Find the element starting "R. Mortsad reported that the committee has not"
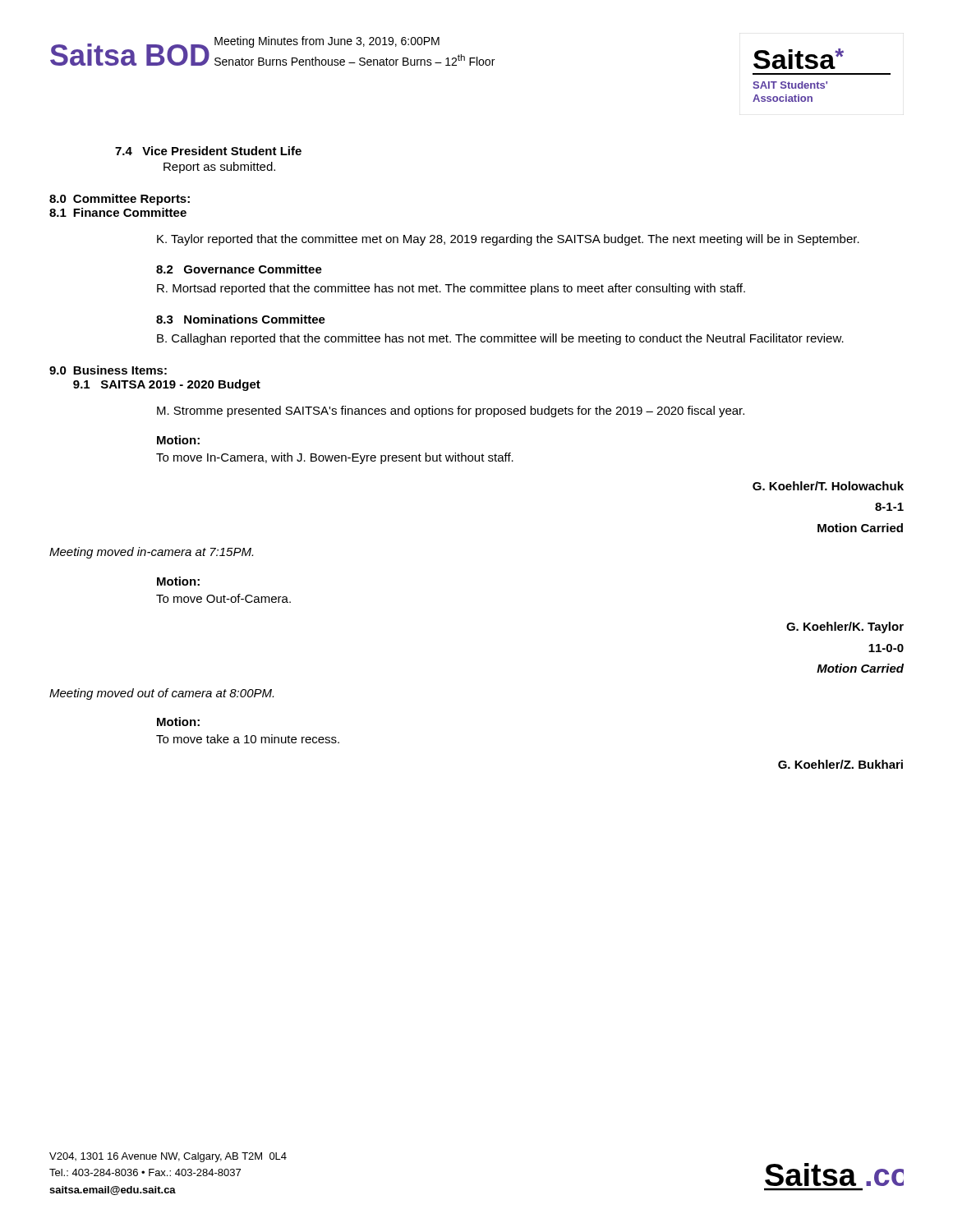The image size is (953, 1232). (530, 288)
